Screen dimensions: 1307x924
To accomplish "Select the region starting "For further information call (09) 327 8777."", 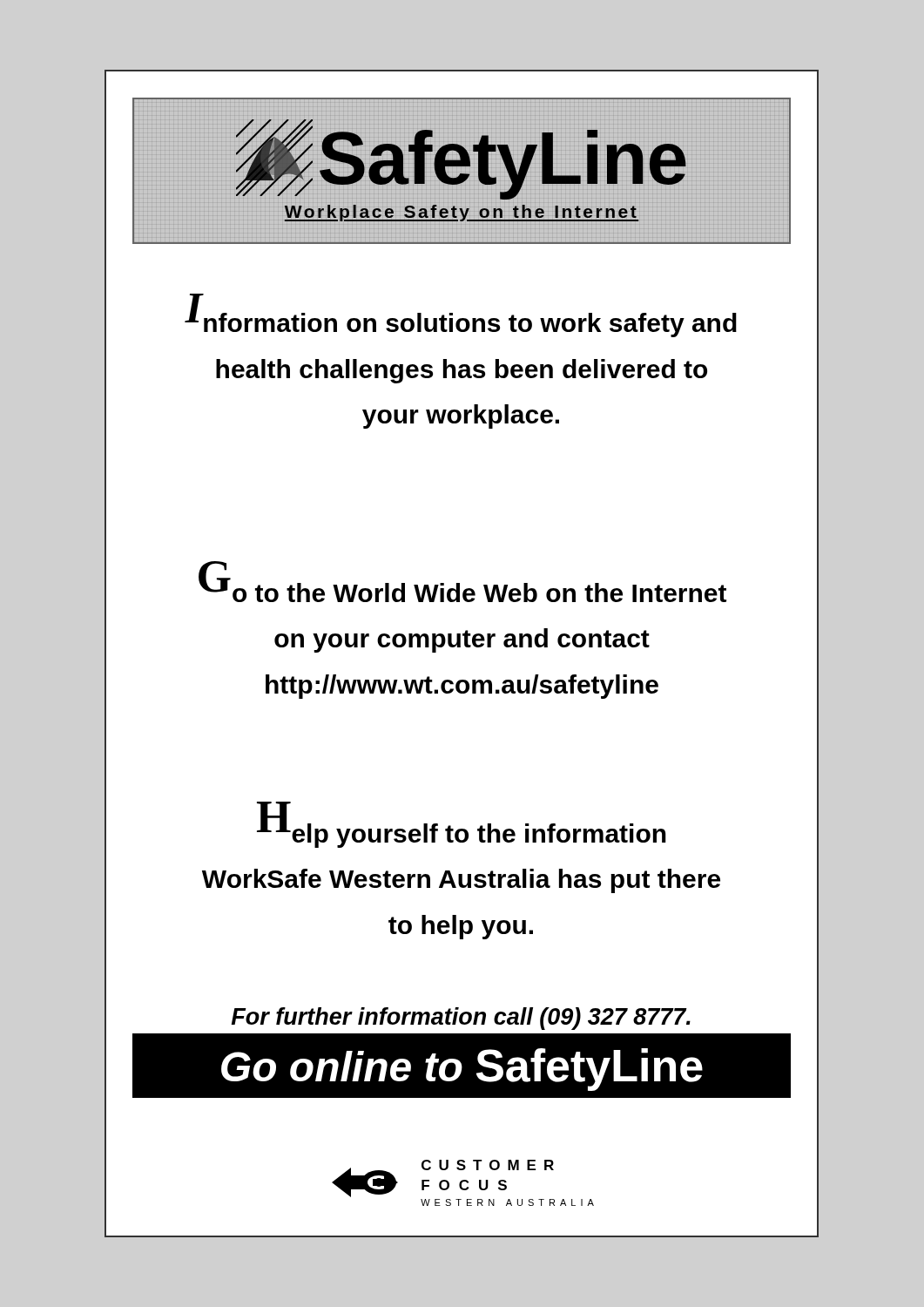I will (x=462, y=1017).
